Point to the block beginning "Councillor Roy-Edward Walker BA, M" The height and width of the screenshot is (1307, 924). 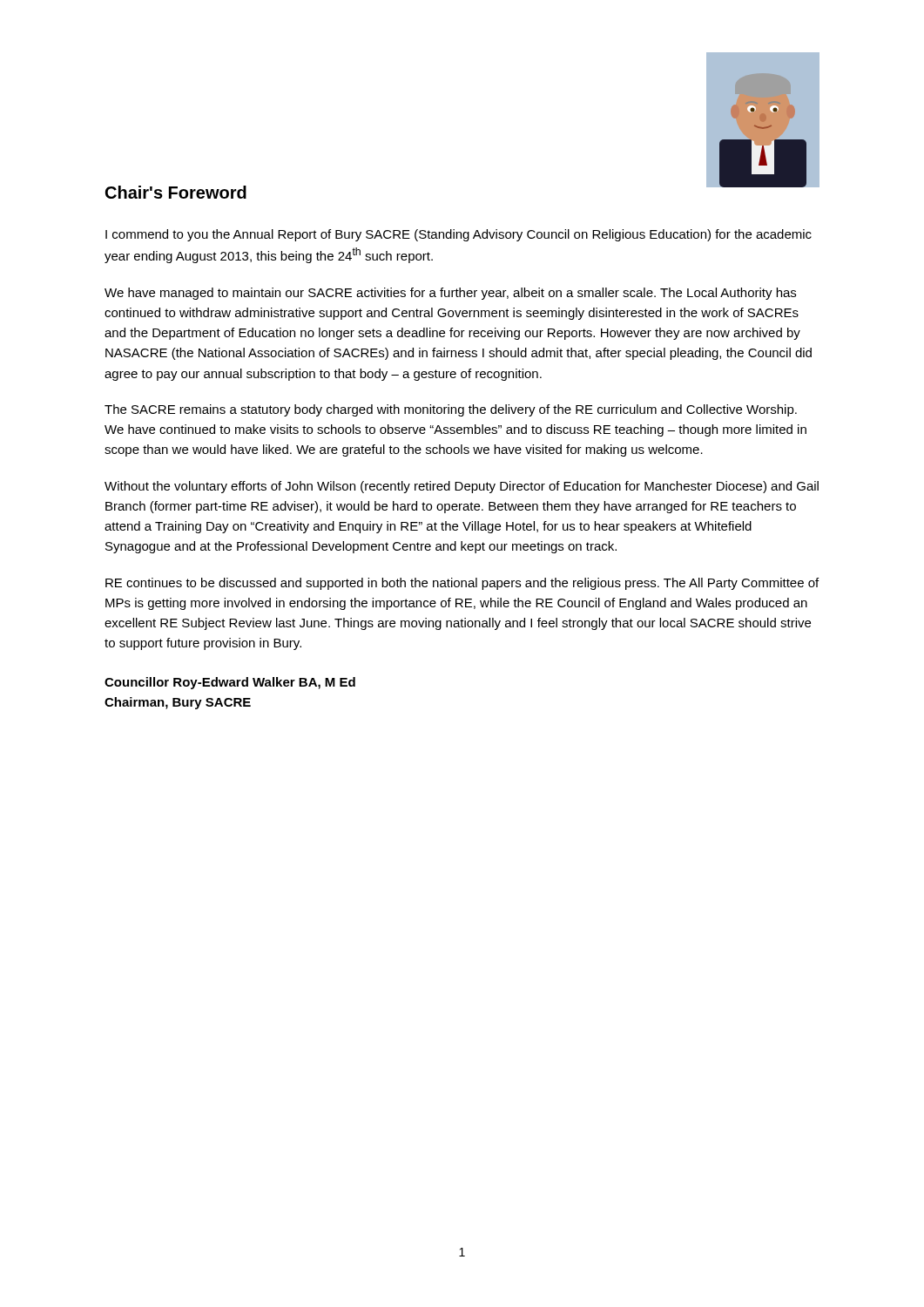230,681
